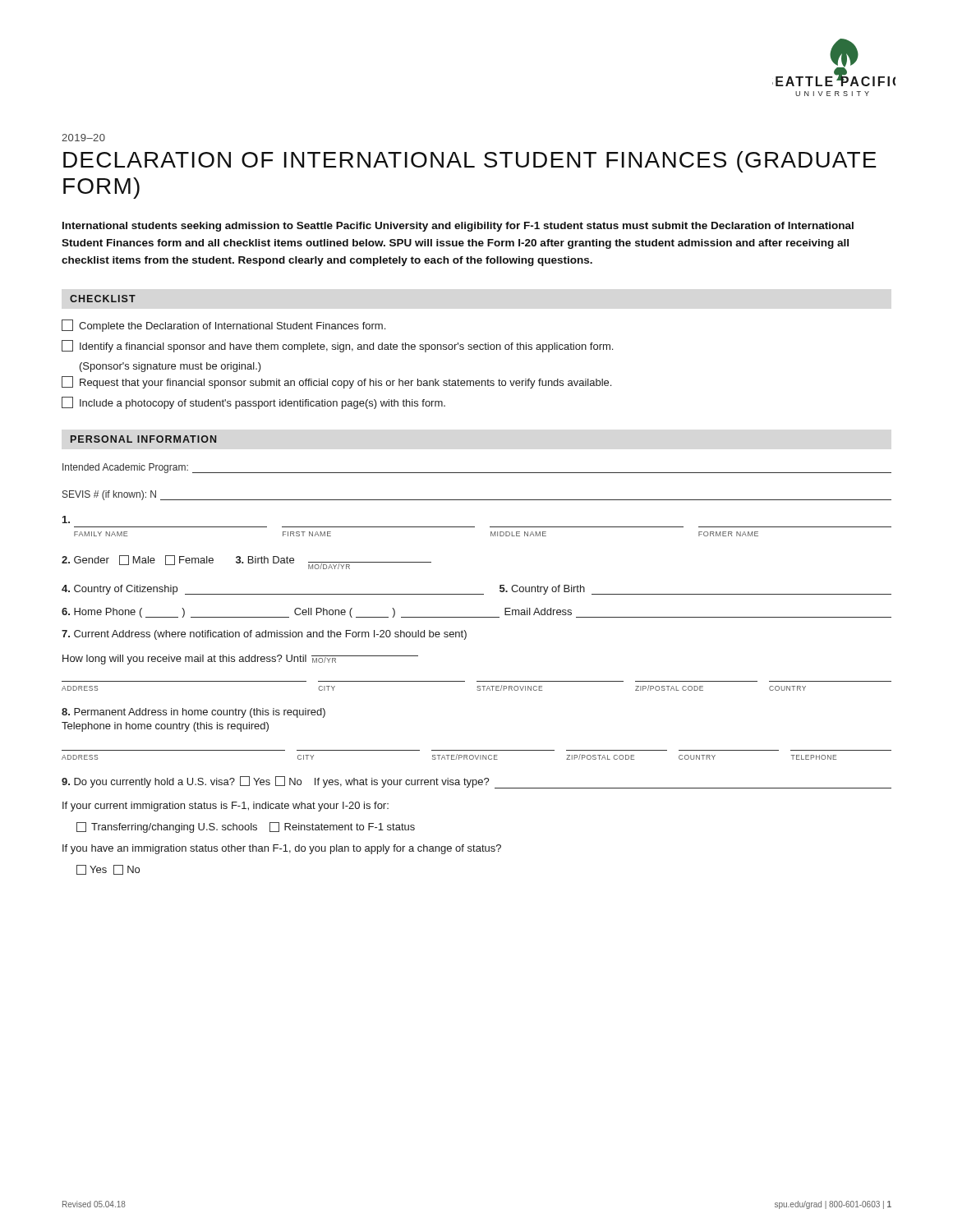Locate the block of text that opens with "Do you currently hold a U.S. visa?"
This screenshot has height=1232, width=953.
click(476, 781)
